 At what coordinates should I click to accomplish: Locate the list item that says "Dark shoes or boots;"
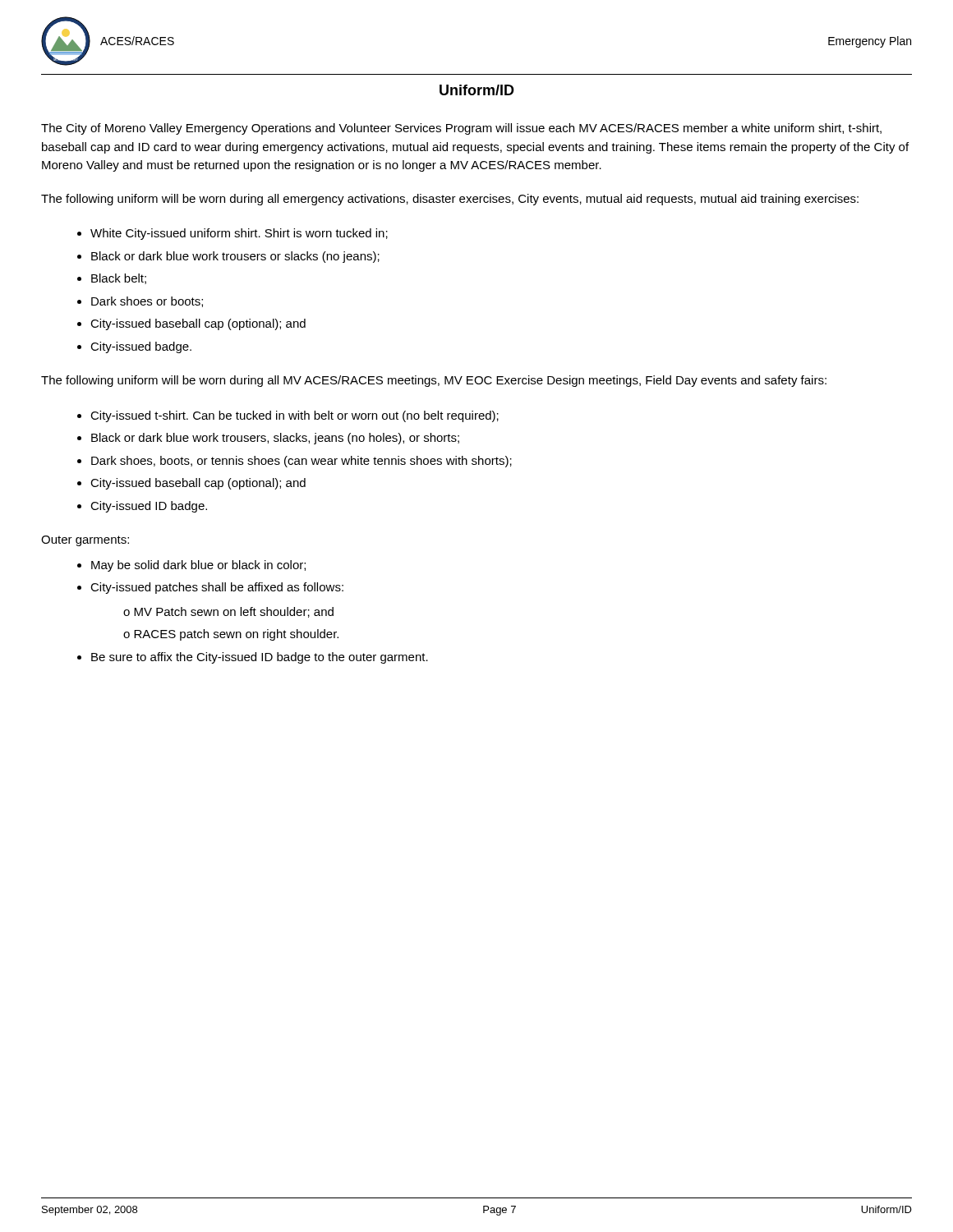click(x=147, y=301)
